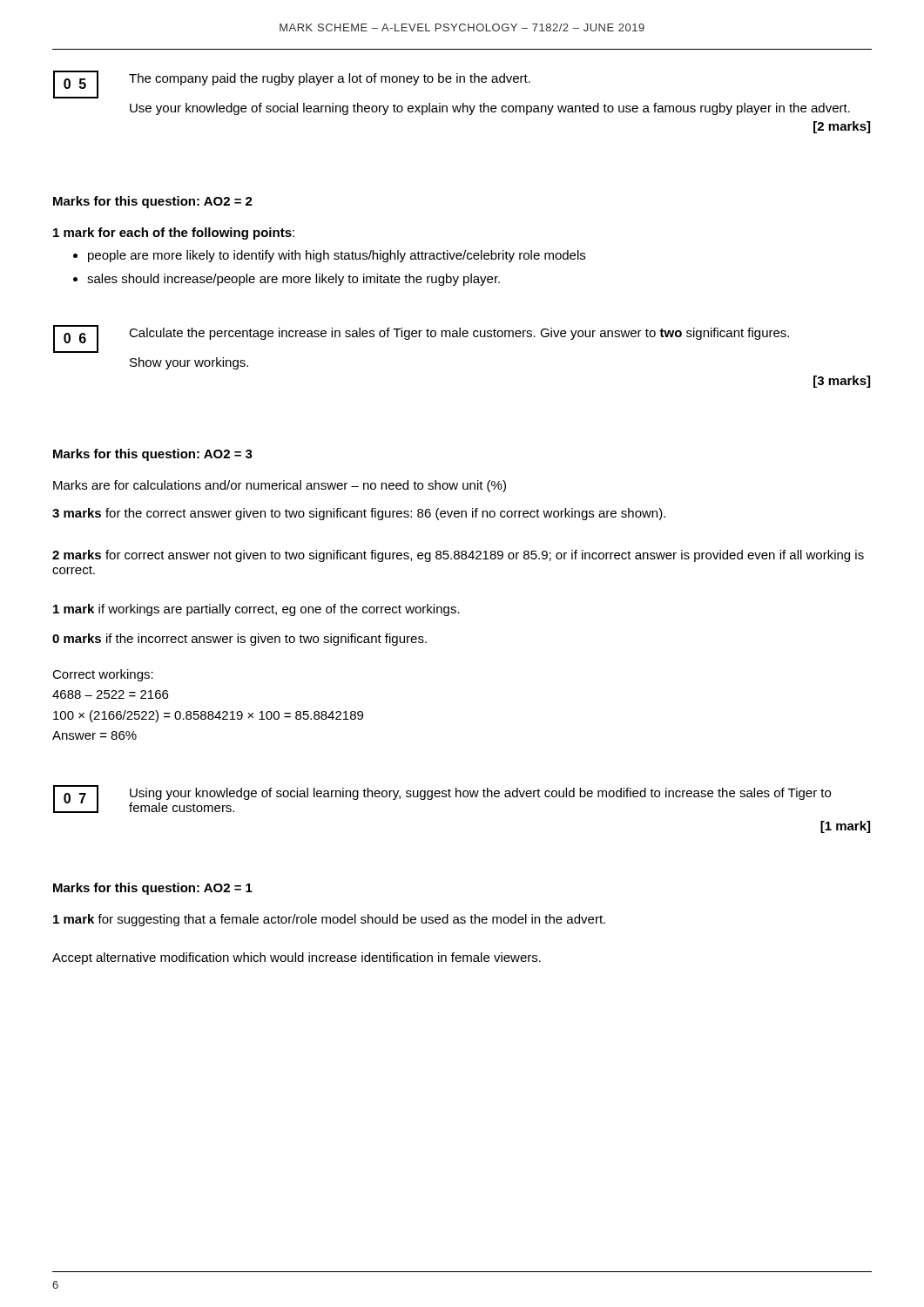Viewport: 924px width, 1307px height.
Task: Locate the text block that reads "0 marks if the incorrect answer is"
Action: click(x=240, y=638)
